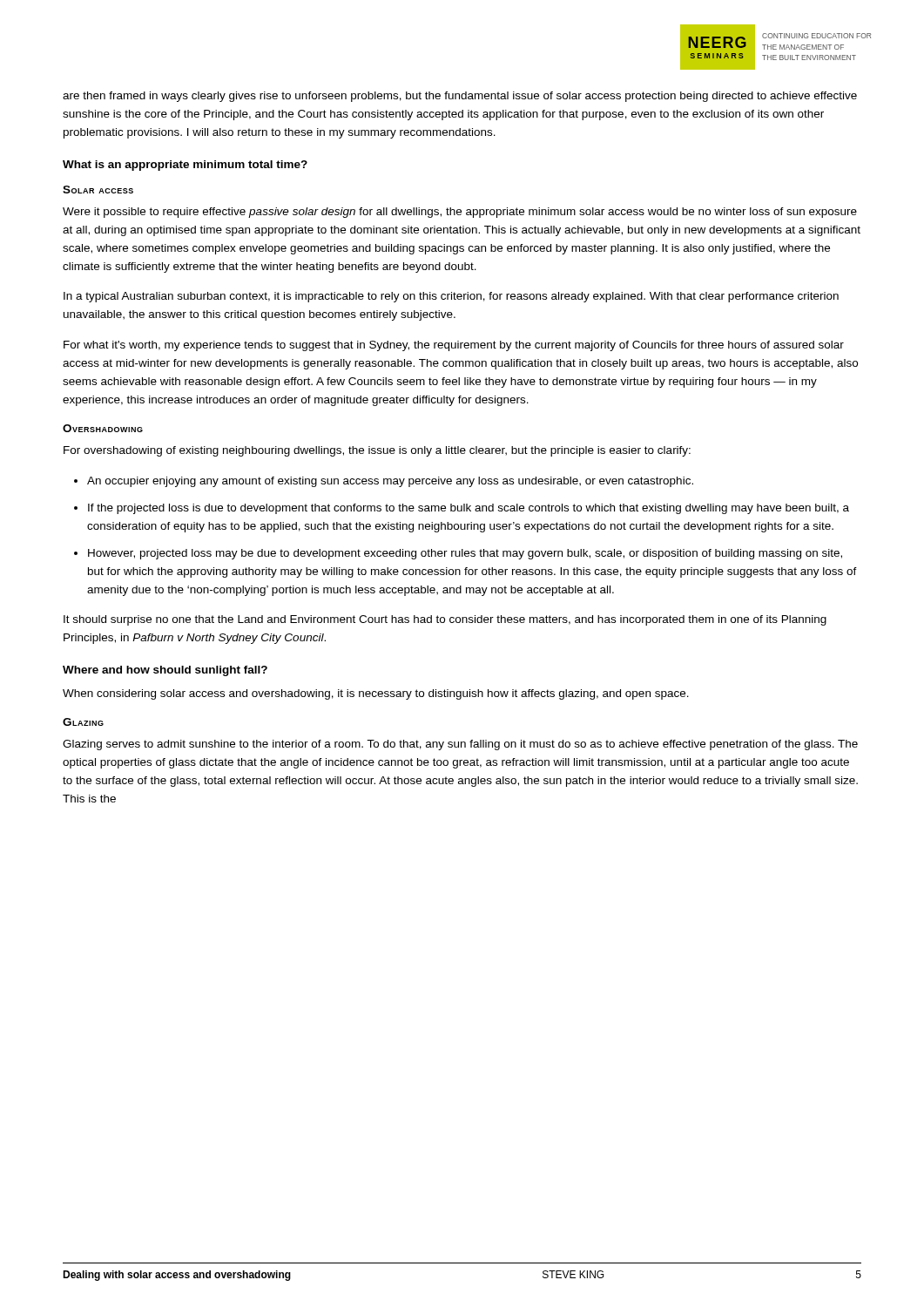Navigate to the text starting "It should surprise no"
Viewport: 924px width, 1307px height.
click(445, 629)
